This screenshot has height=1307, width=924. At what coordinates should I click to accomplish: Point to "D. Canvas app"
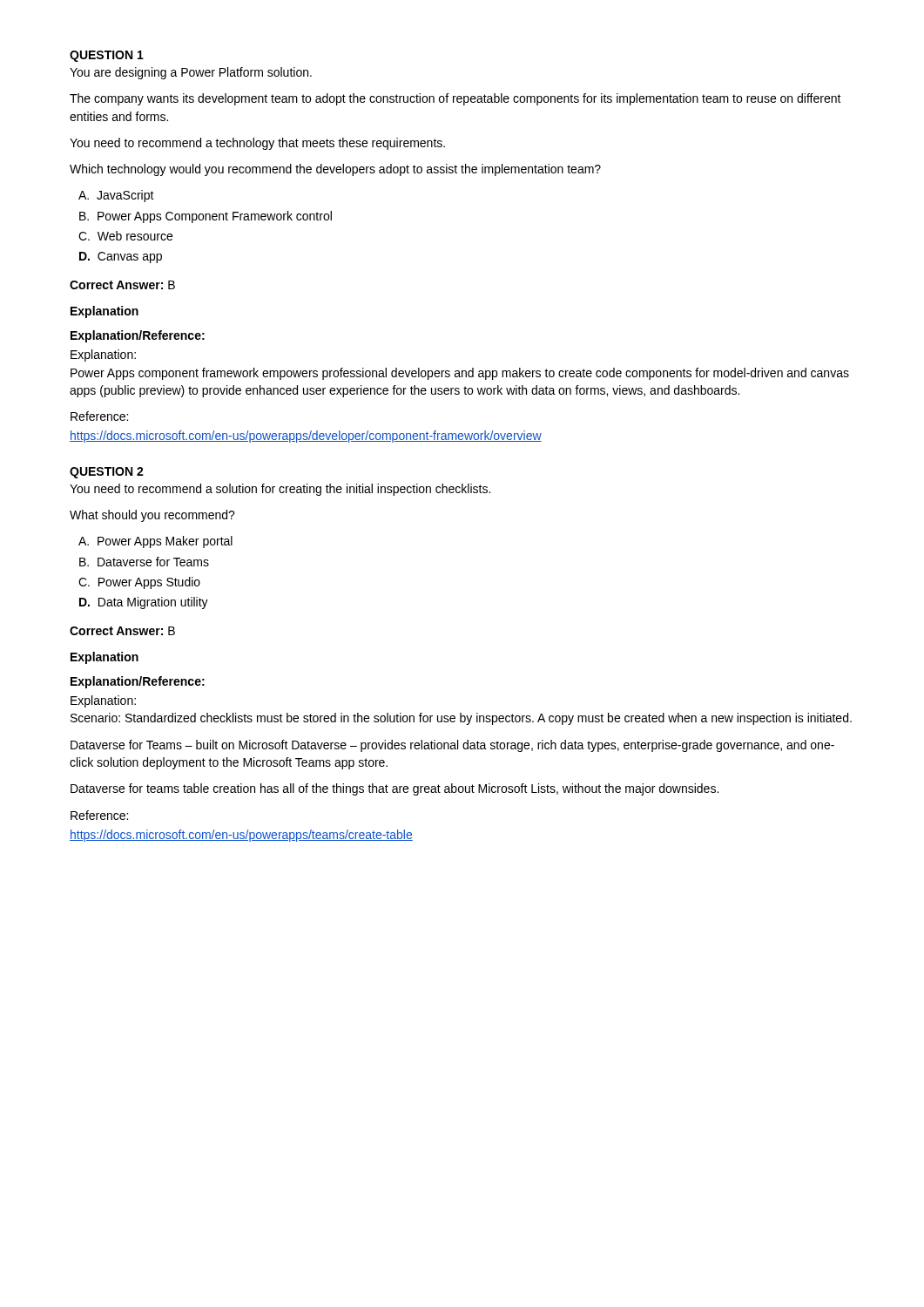[x=120, y=256]
